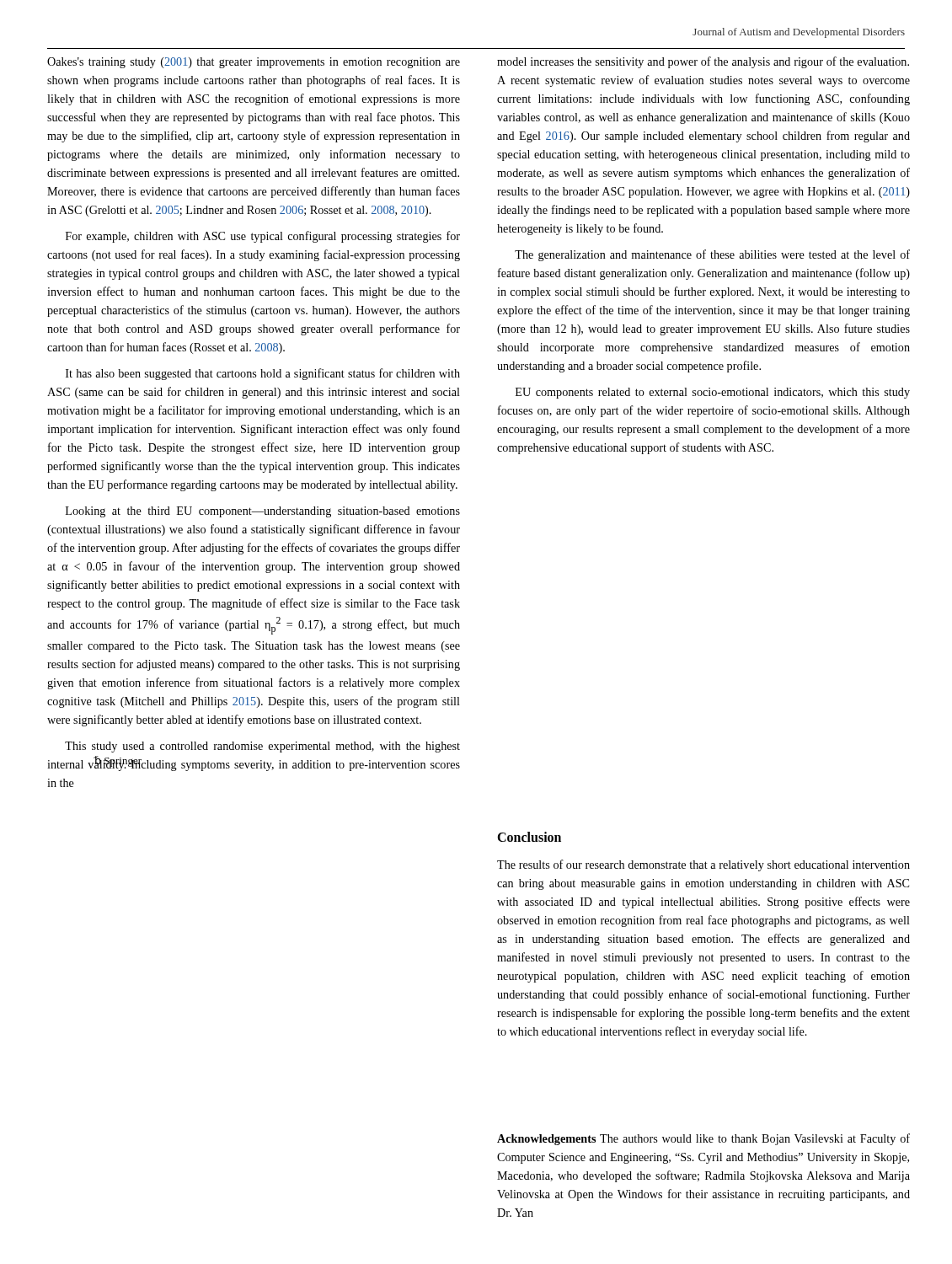Locate the text block containing "Oakes's training study (2001) that"

click(x=254, y=136)
